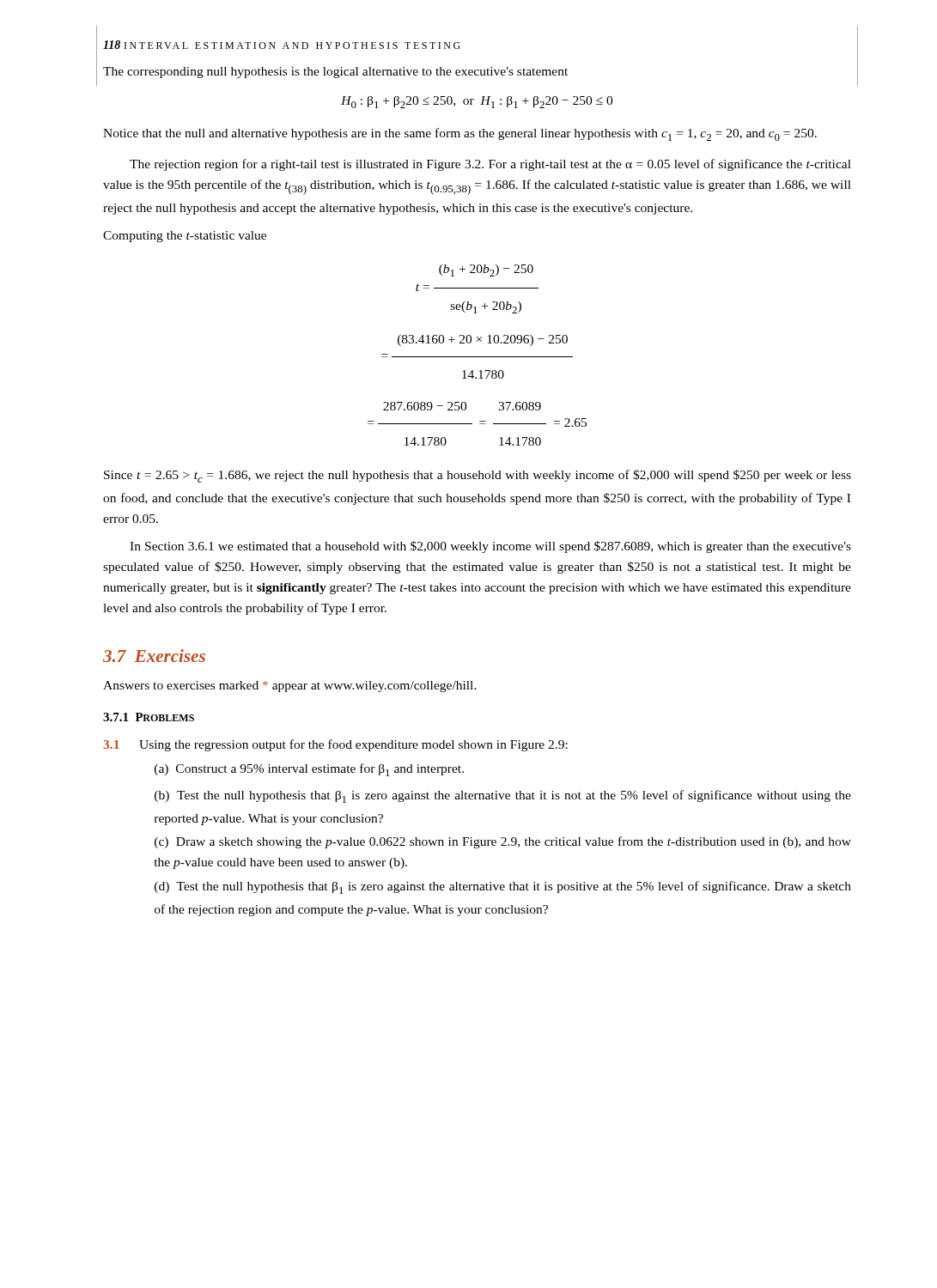Point to the block beginning "Since t = 2.65 > tc = 1.686,"
Screen dimensions: 1288x937
tap(477, 541)
